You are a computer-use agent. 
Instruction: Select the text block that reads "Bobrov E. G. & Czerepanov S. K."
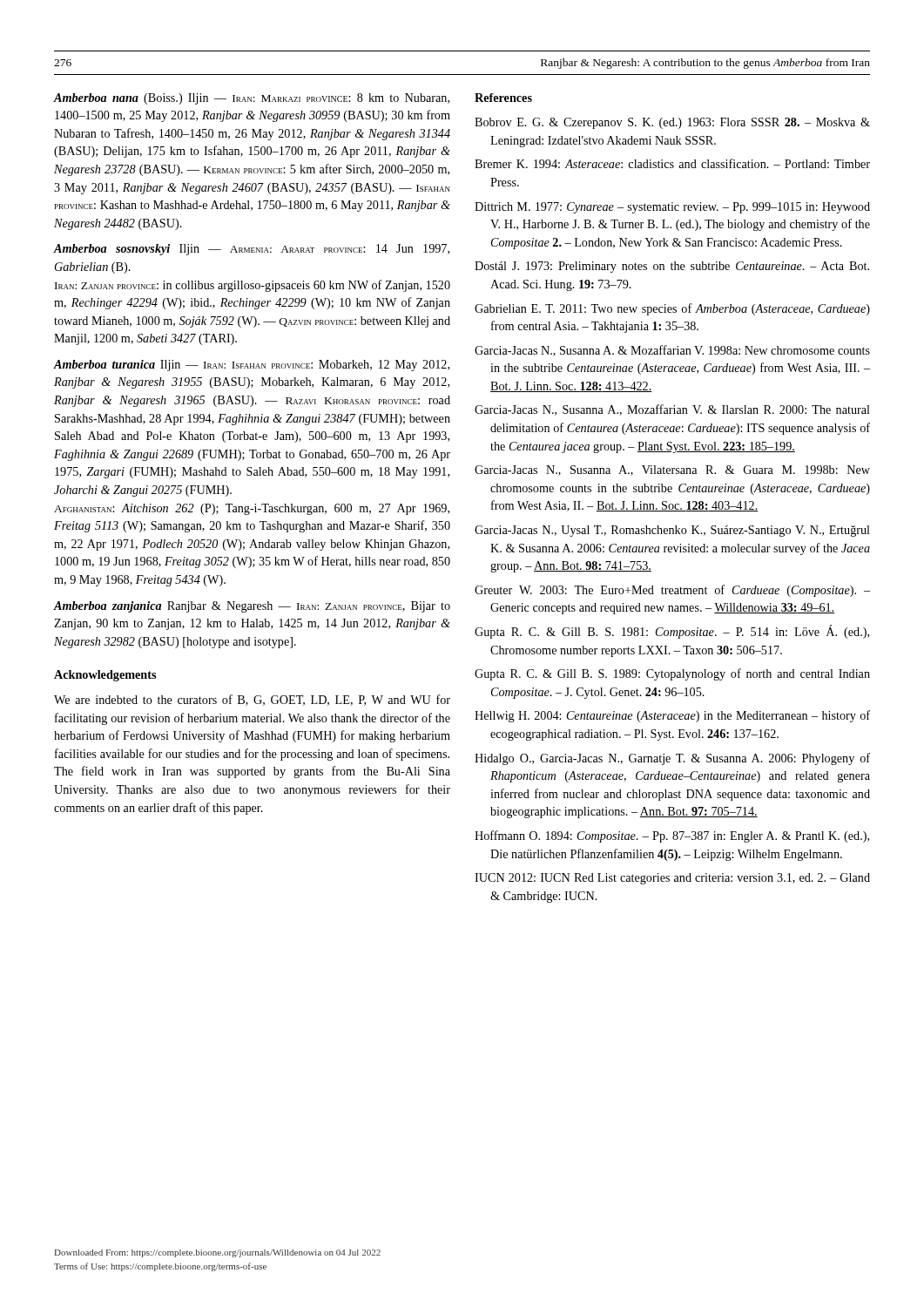click(672, 131)
